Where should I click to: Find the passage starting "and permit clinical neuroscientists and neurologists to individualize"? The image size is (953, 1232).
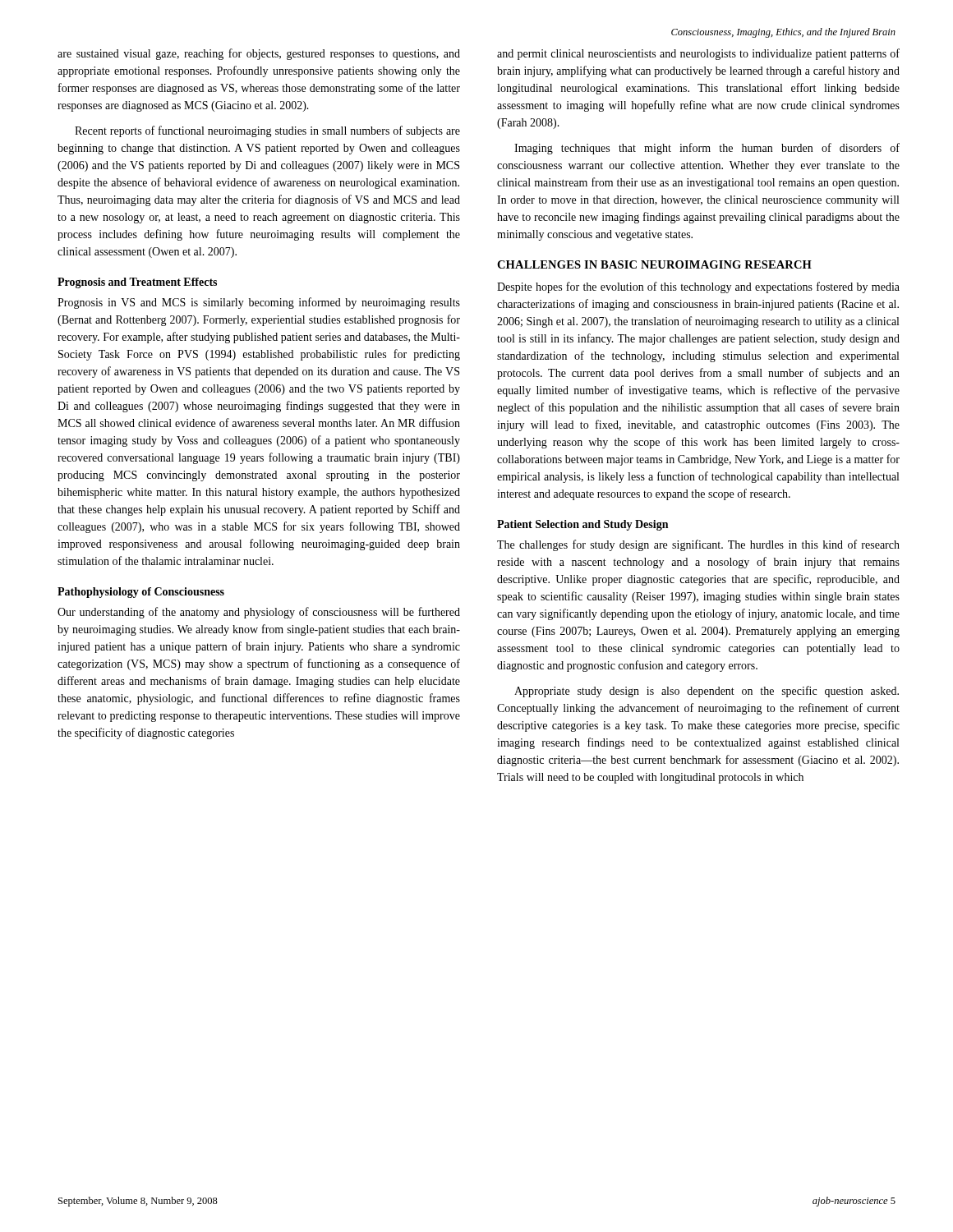tap(698, 88)
